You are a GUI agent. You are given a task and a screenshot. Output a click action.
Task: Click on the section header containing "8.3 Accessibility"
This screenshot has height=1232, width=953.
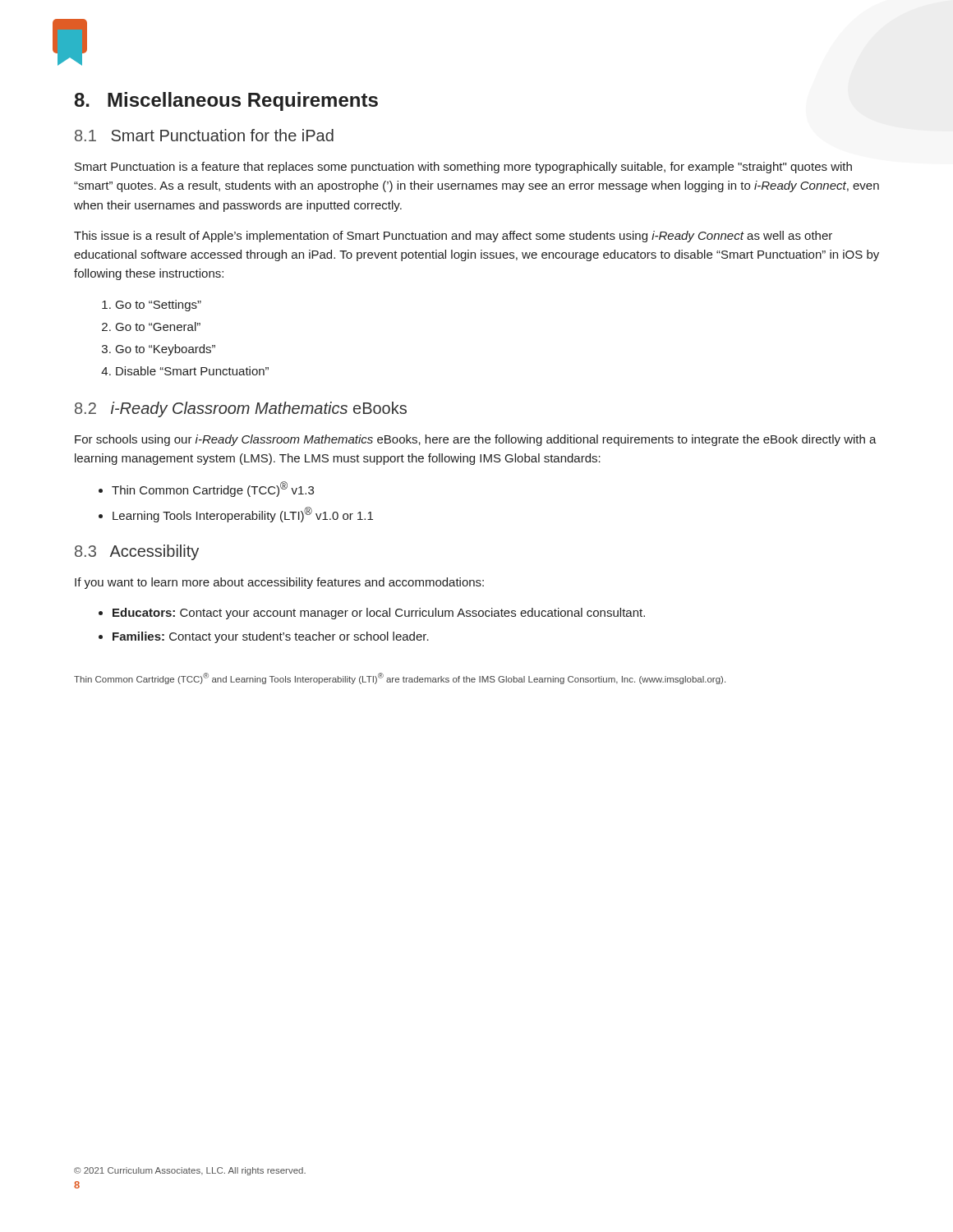(x=137, y=551)
